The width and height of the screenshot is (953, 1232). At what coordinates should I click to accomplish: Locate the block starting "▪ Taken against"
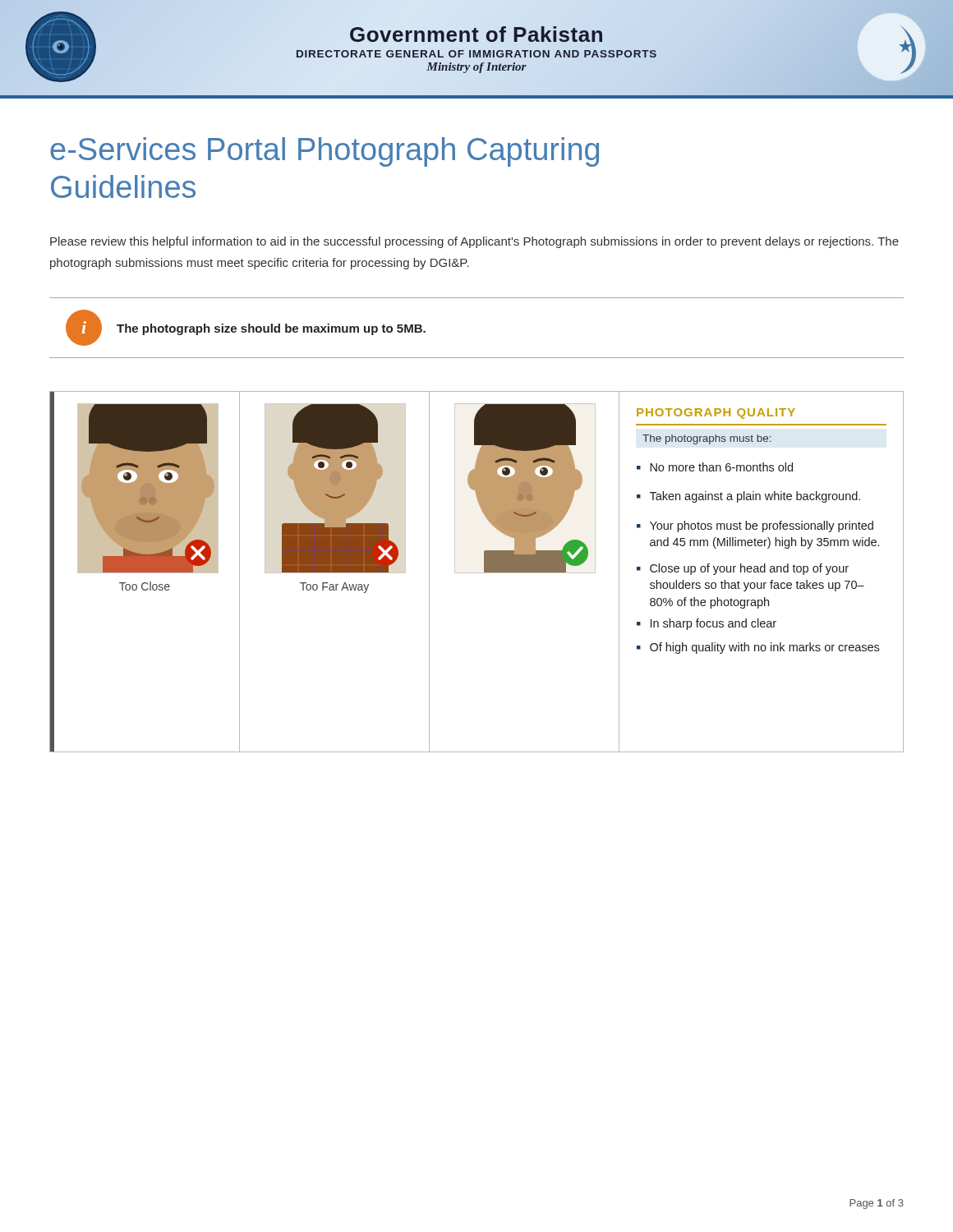pyautogui.click(x=749, y=498)
